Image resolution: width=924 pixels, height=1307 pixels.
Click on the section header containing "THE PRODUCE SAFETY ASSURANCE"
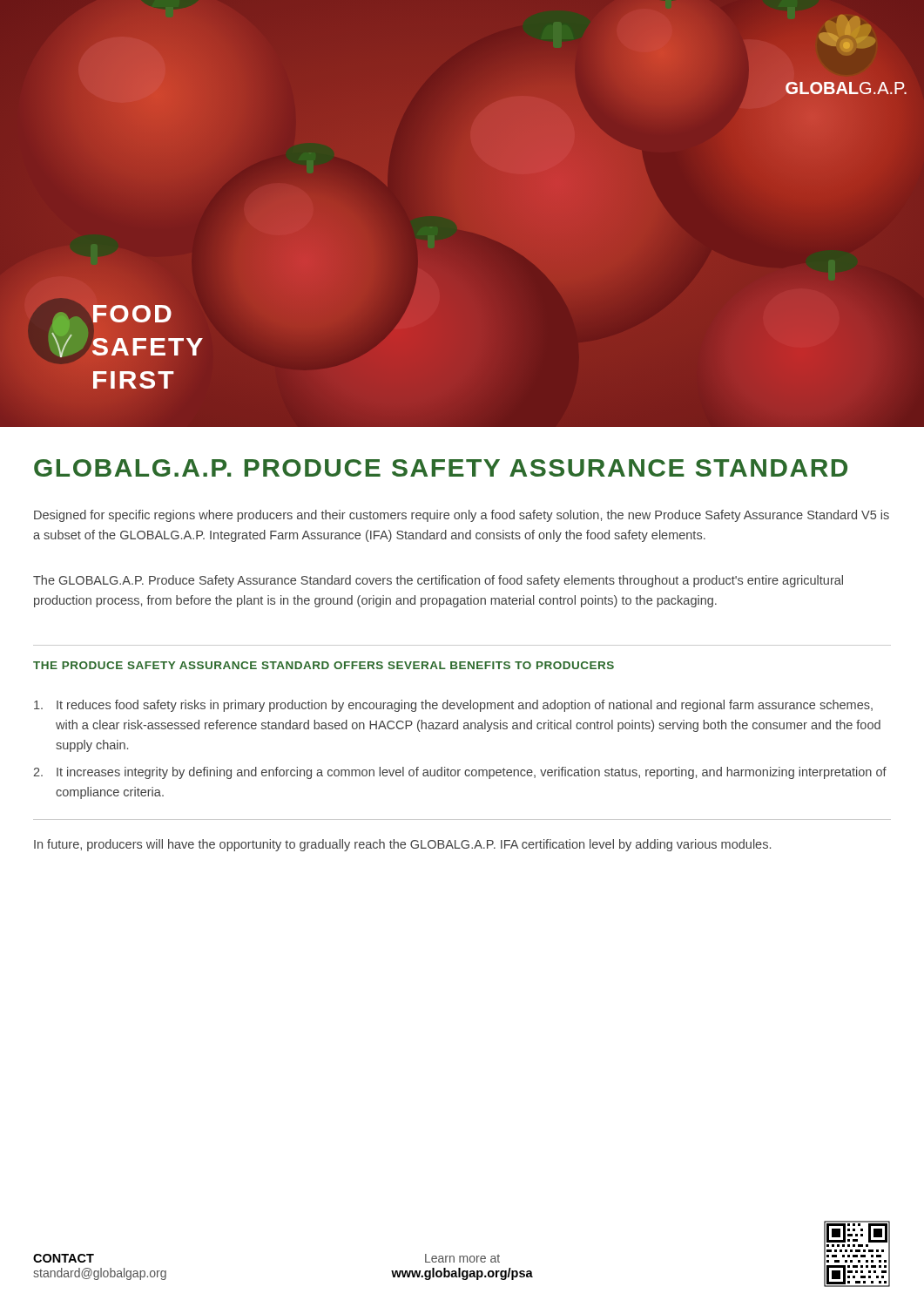coord(462,665)
